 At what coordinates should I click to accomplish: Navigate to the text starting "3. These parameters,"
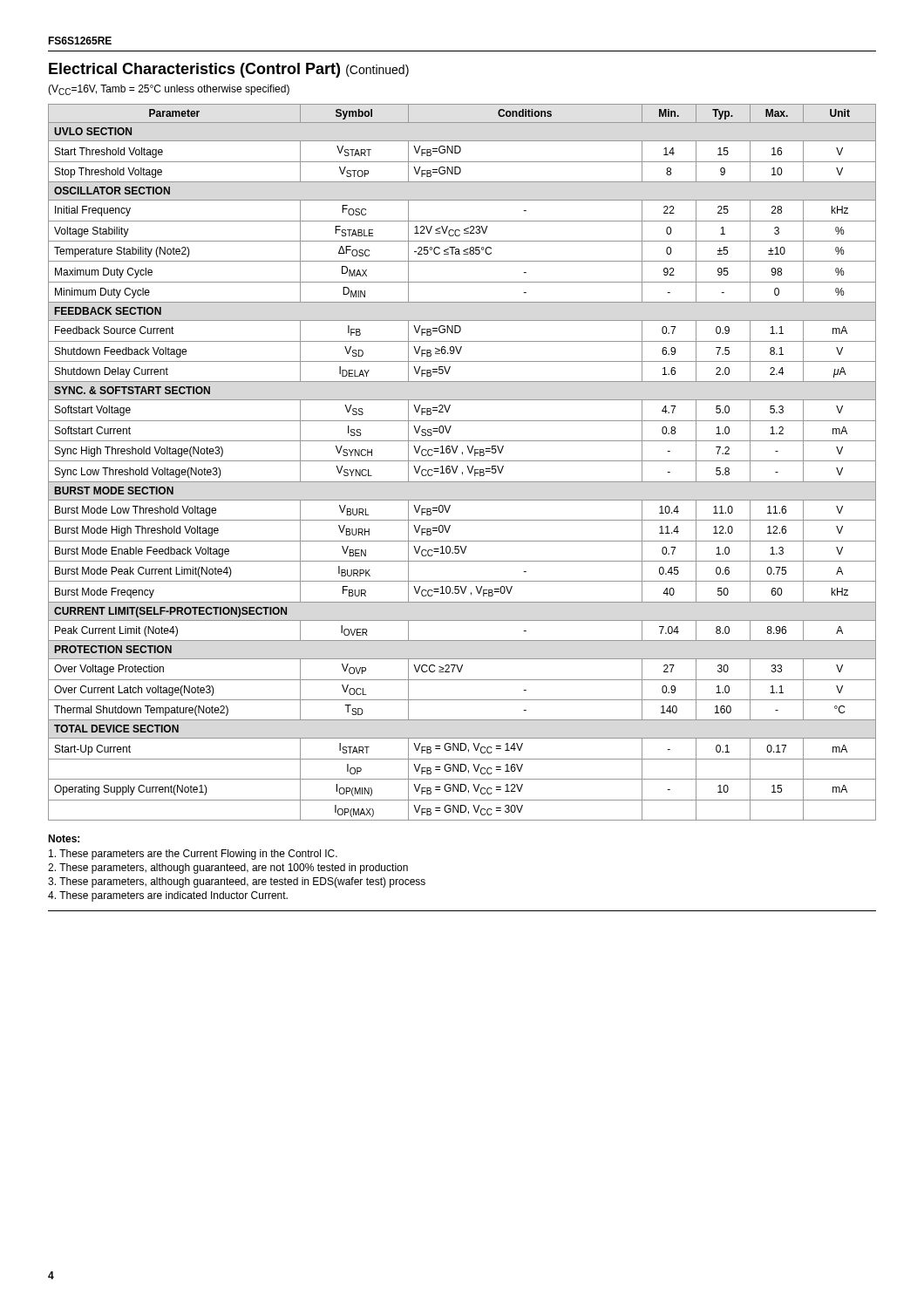point(237,882)
